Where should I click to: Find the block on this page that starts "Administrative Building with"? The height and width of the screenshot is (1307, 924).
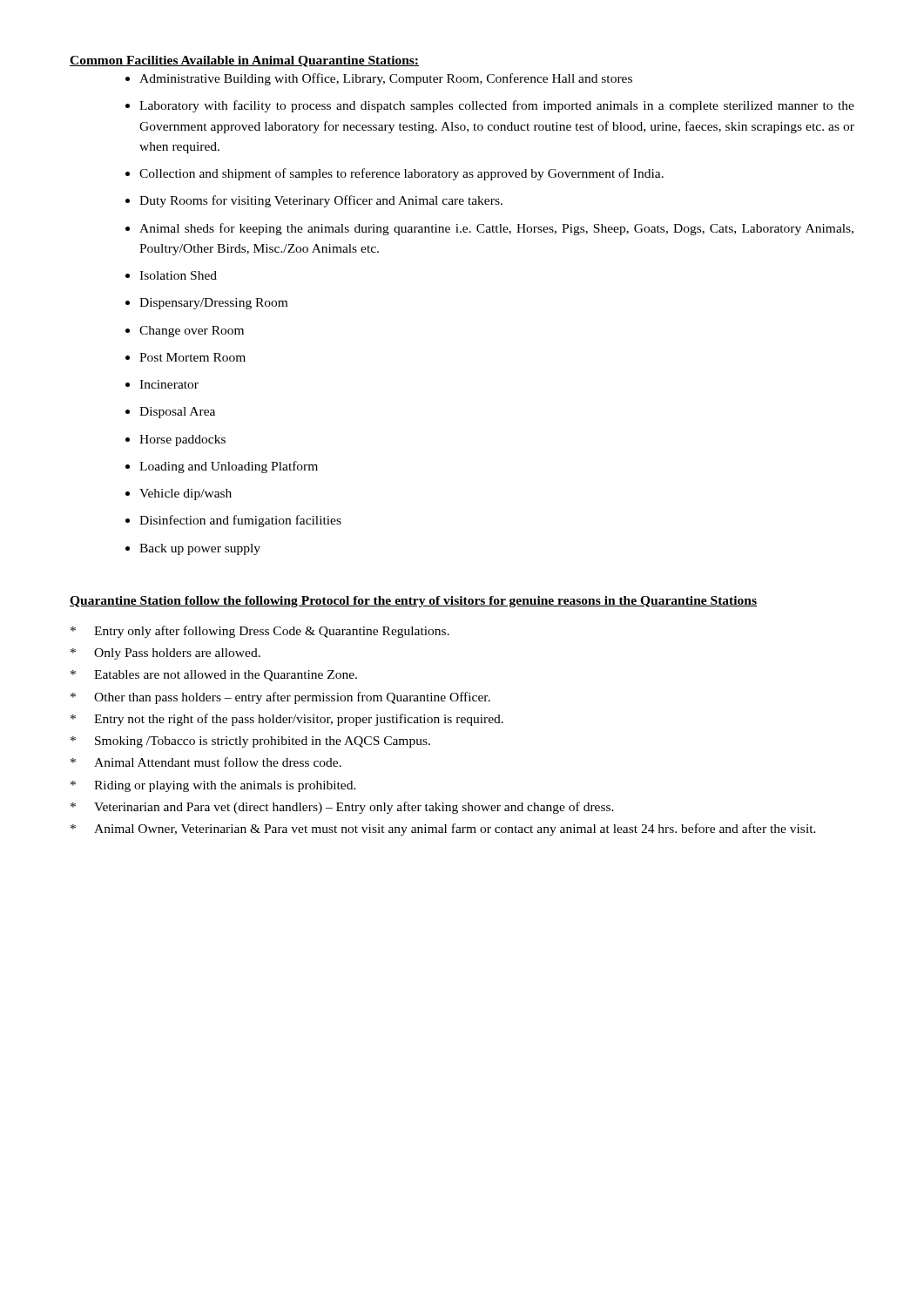click(x=386, y=78)
